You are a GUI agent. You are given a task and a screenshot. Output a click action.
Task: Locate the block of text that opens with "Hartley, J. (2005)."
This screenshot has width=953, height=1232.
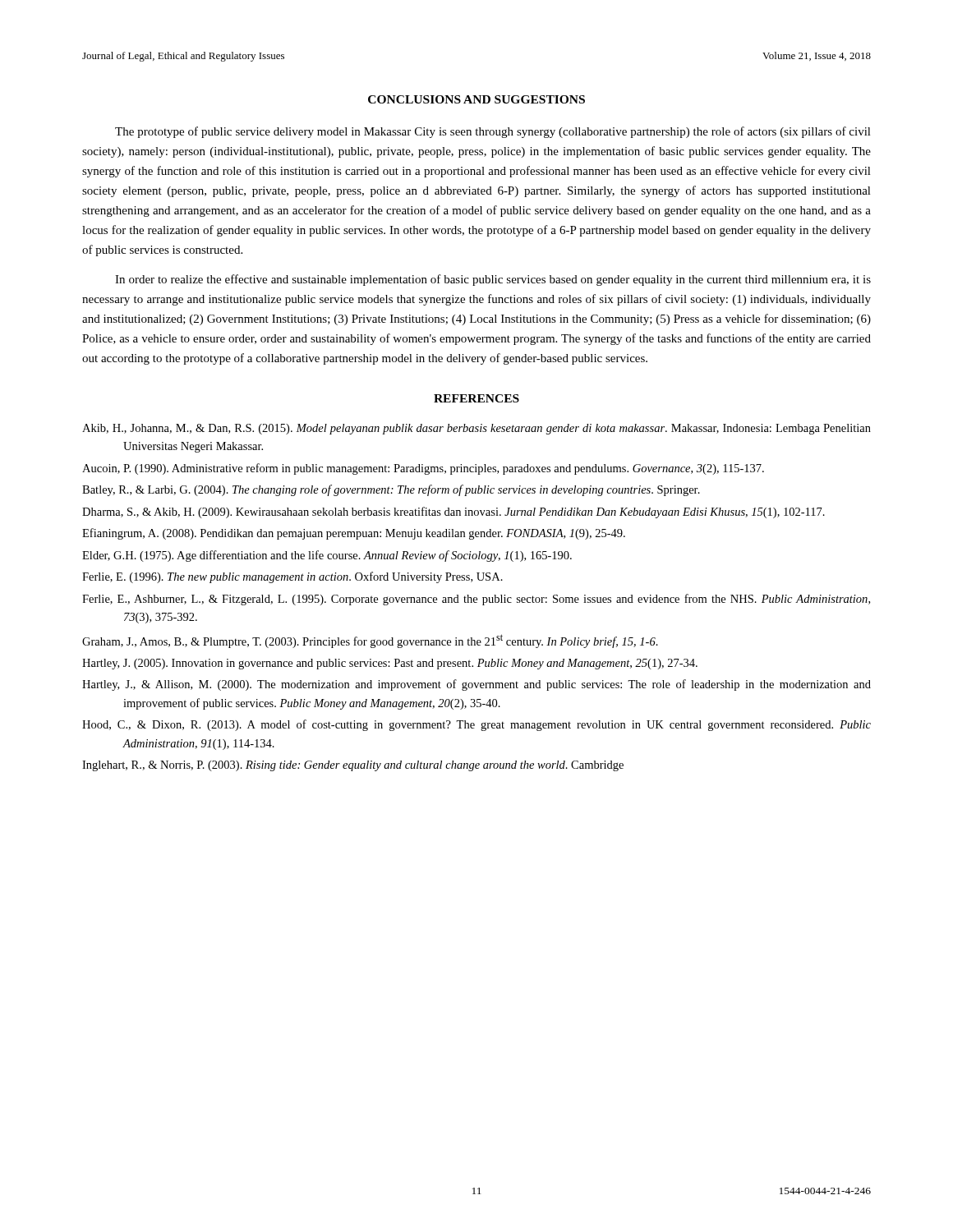(390, 663)
